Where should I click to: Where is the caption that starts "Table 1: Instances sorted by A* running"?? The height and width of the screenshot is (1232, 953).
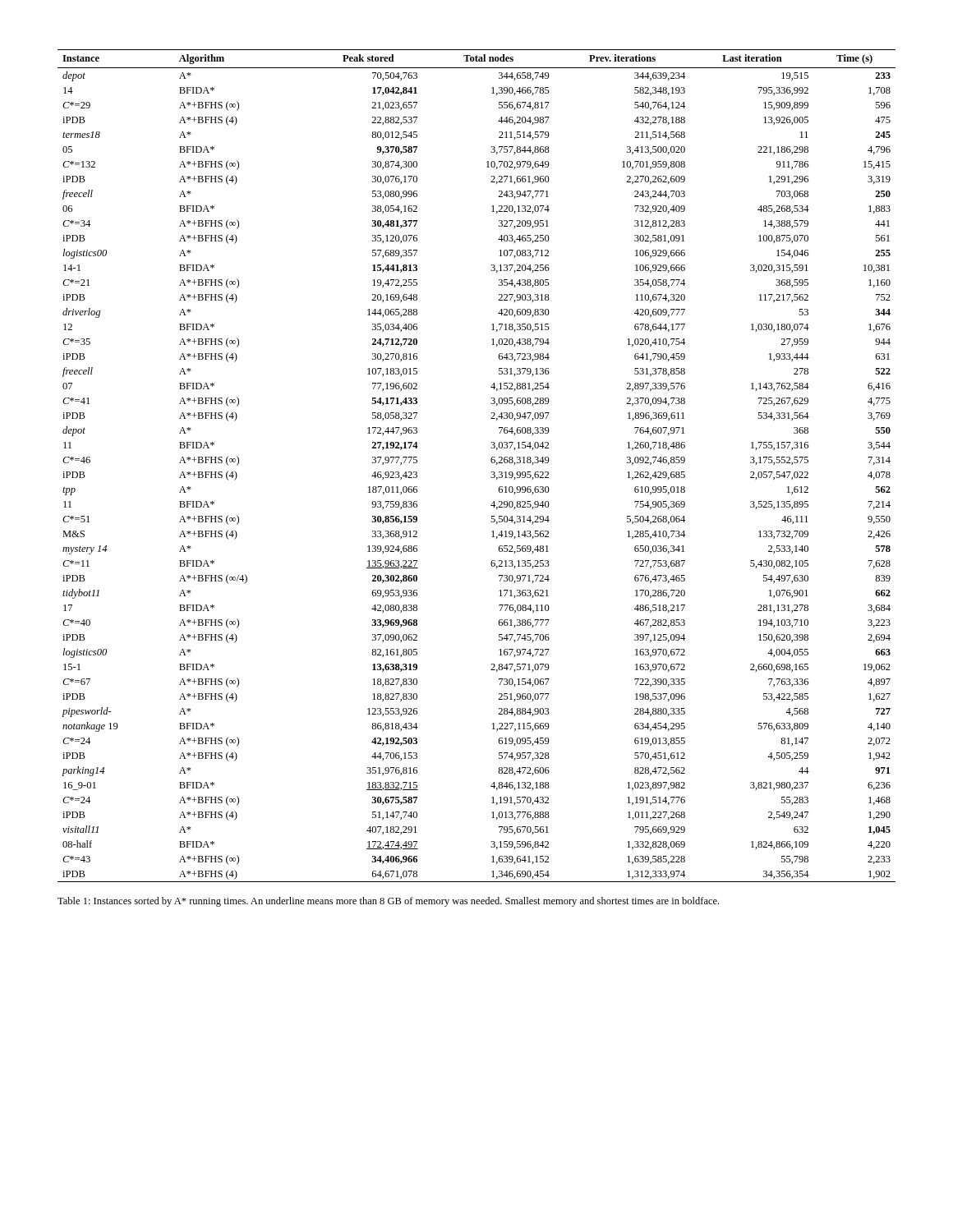(389, 901)
